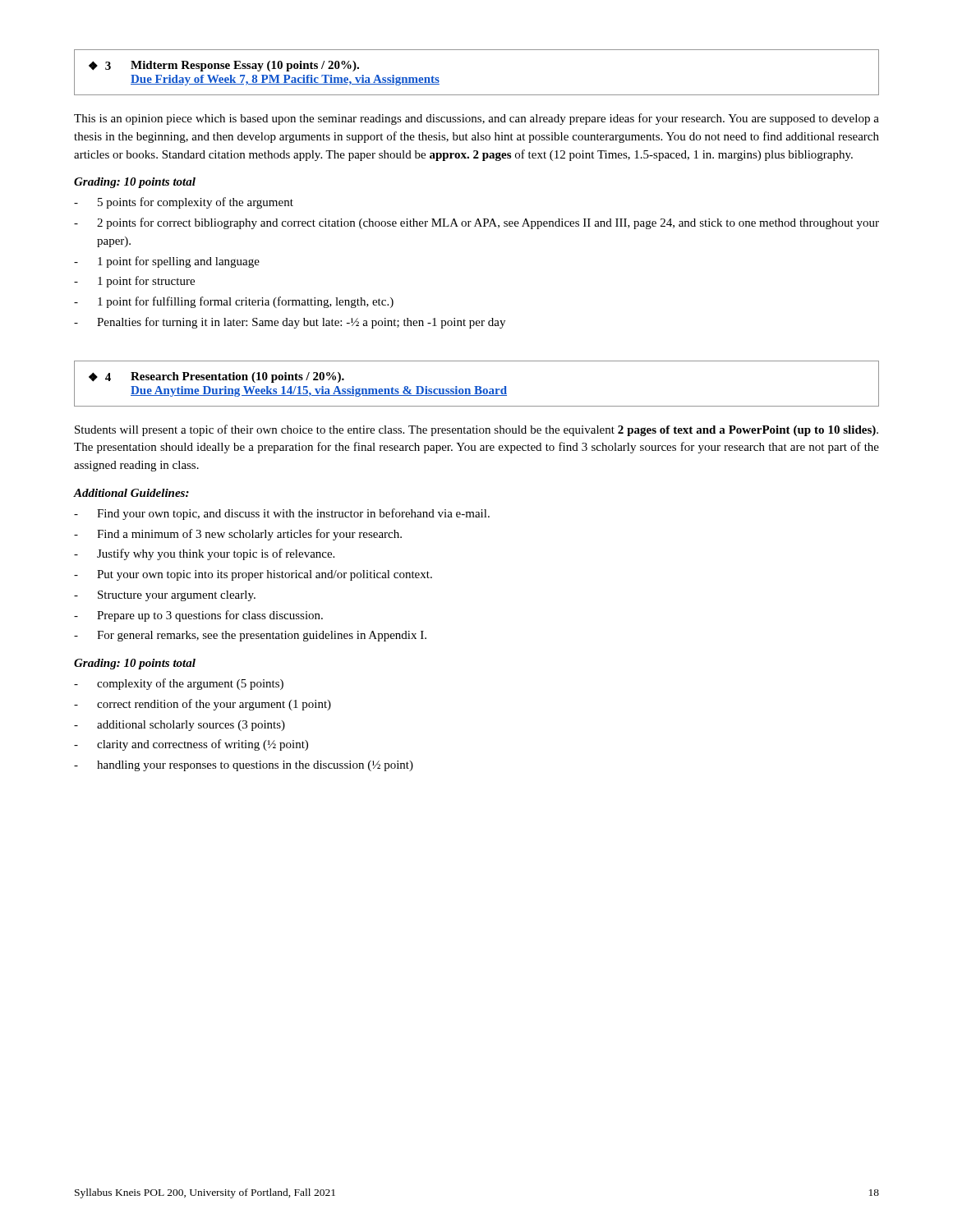Select the text block starting "- Find your own topic,"
Screen dimensions: 1232x953
point(476,514)
